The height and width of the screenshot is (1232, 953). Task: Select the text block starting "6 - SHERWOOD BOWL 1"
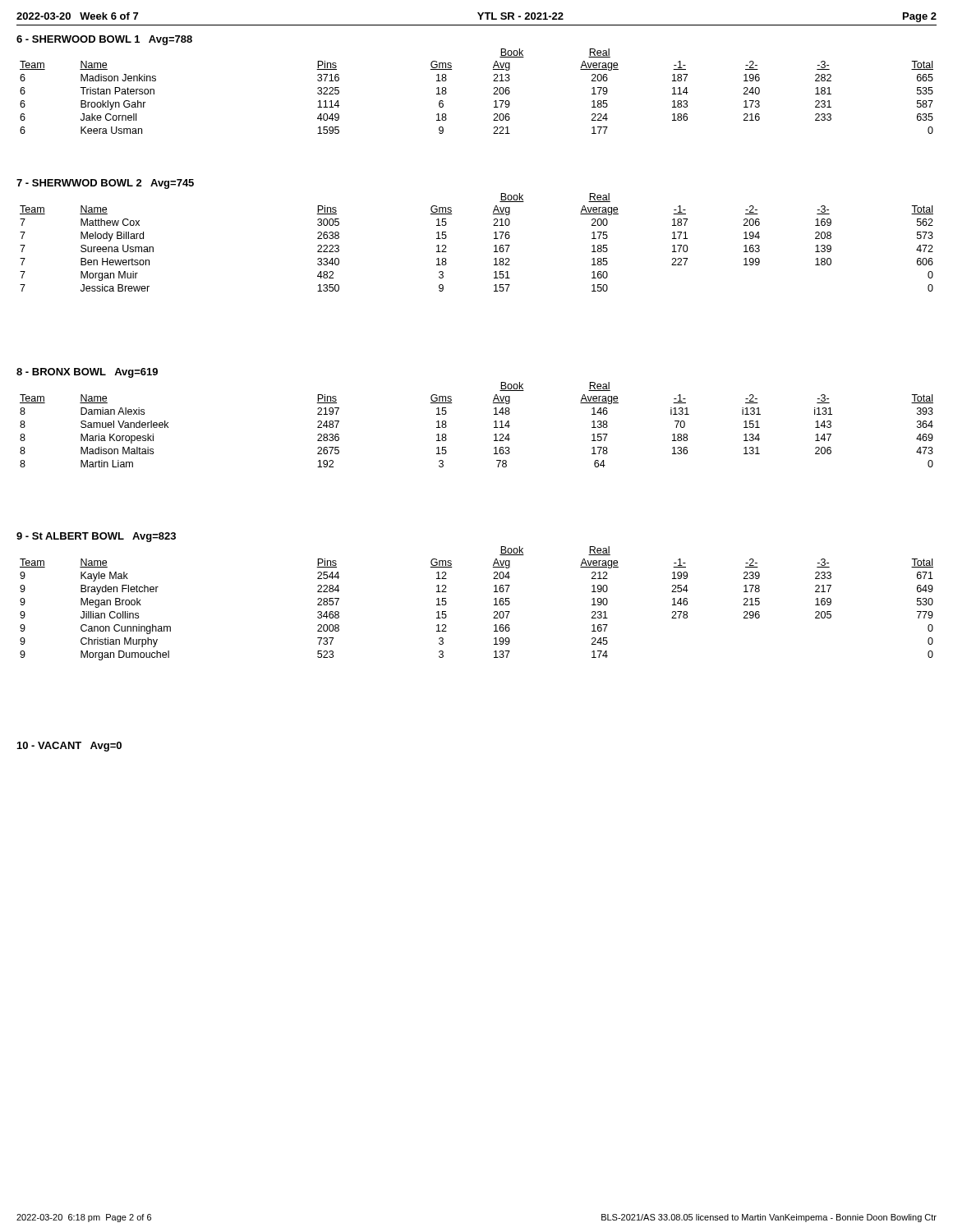coord(104,39)
